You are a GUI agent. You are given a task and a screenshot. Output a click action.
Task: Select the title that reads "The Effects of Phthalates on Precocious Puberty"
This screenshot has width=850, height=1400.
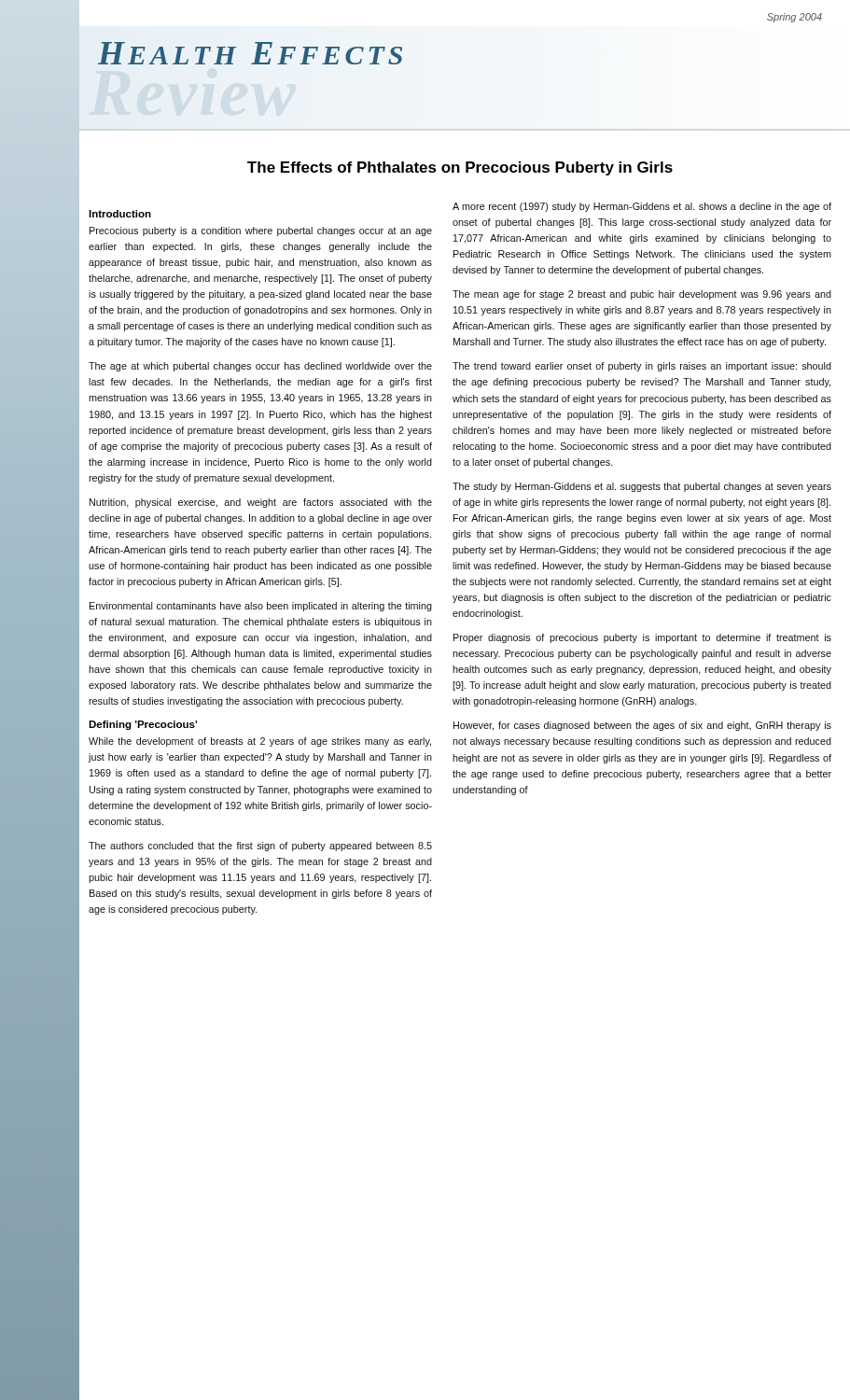coord(460,168)
